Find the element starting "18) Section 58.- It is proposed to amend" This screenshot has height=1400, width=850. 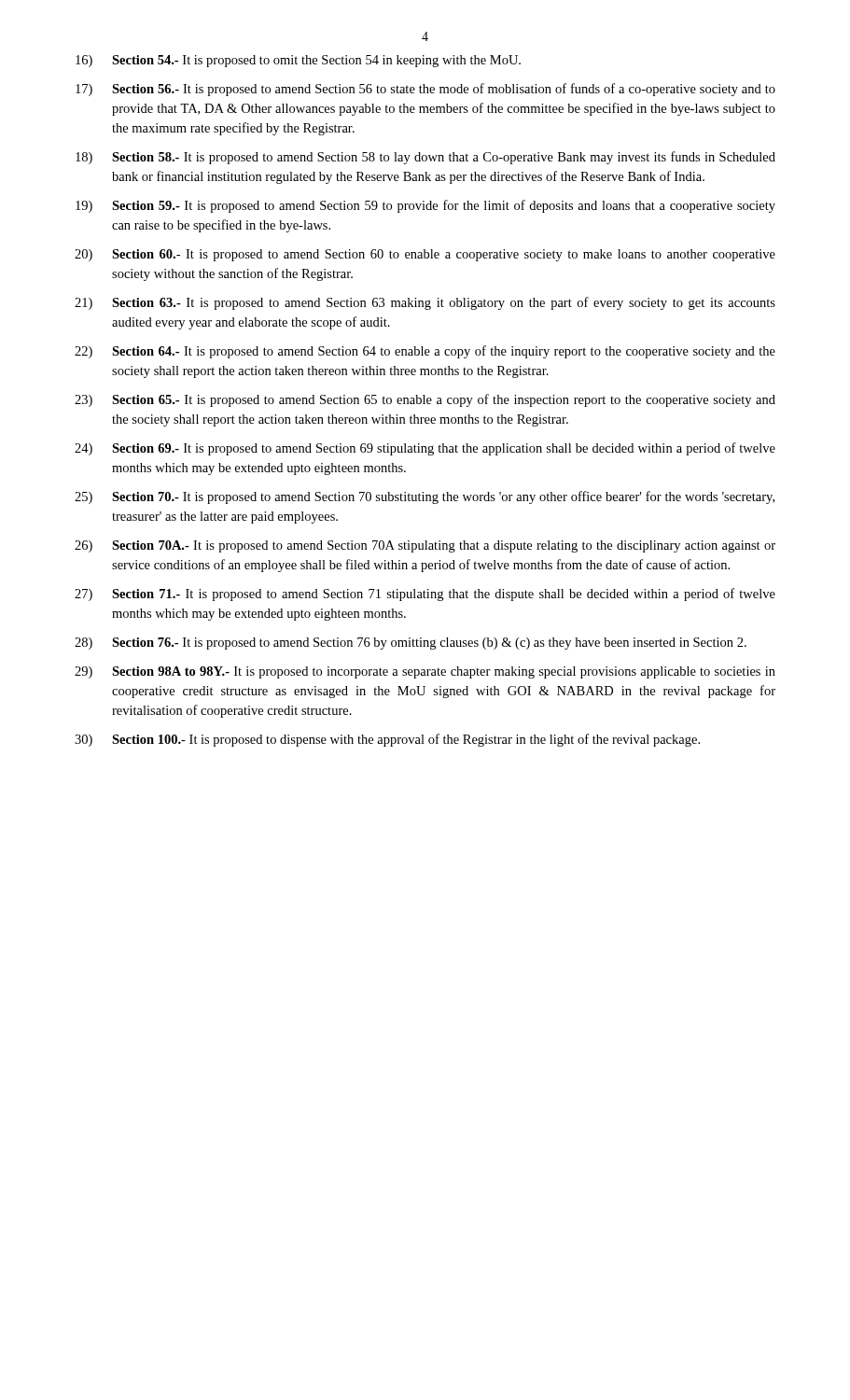coord(425,167)
